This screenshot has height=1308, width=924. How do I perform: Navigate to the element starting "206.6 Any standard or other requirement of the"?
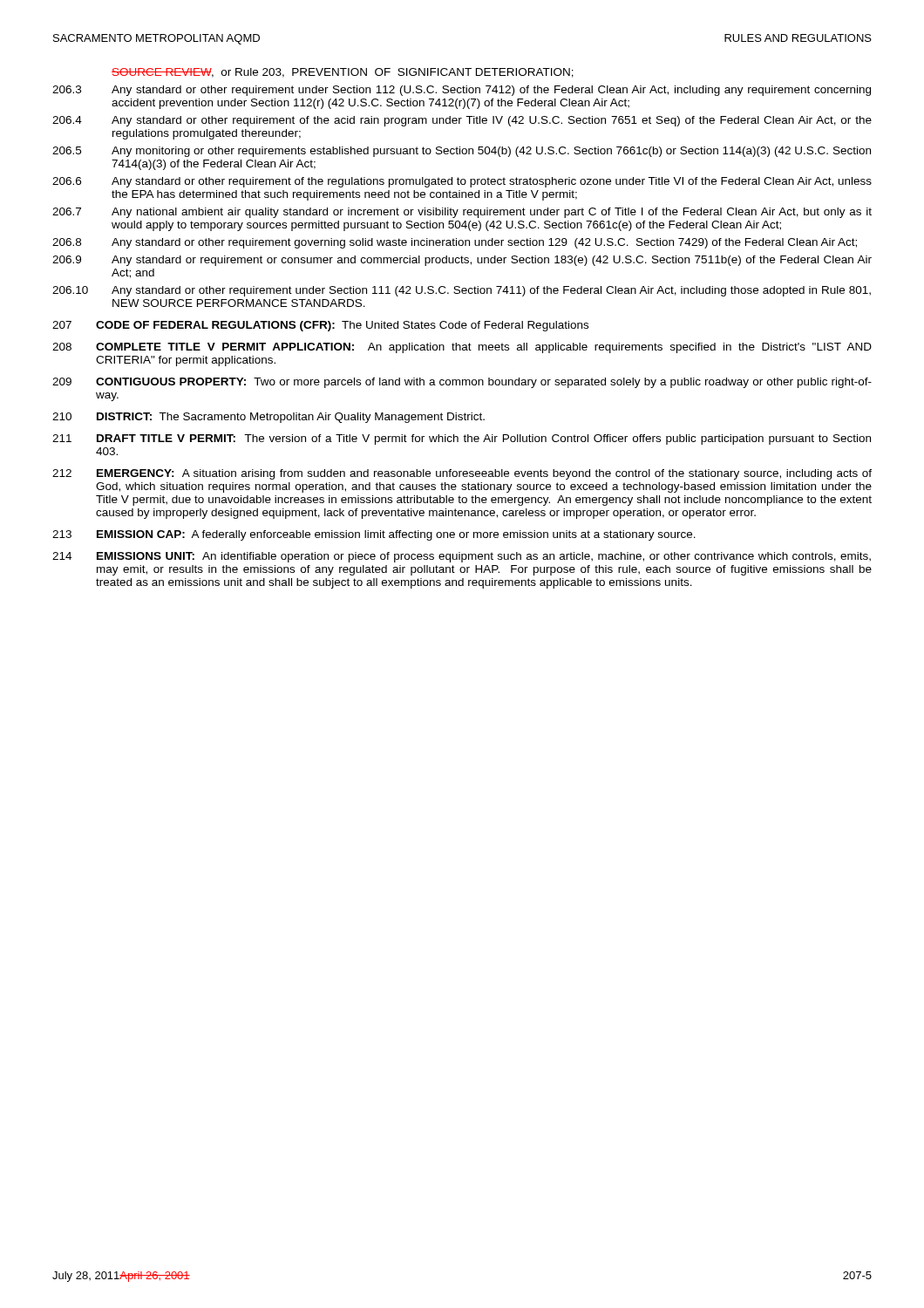[462, 187]
